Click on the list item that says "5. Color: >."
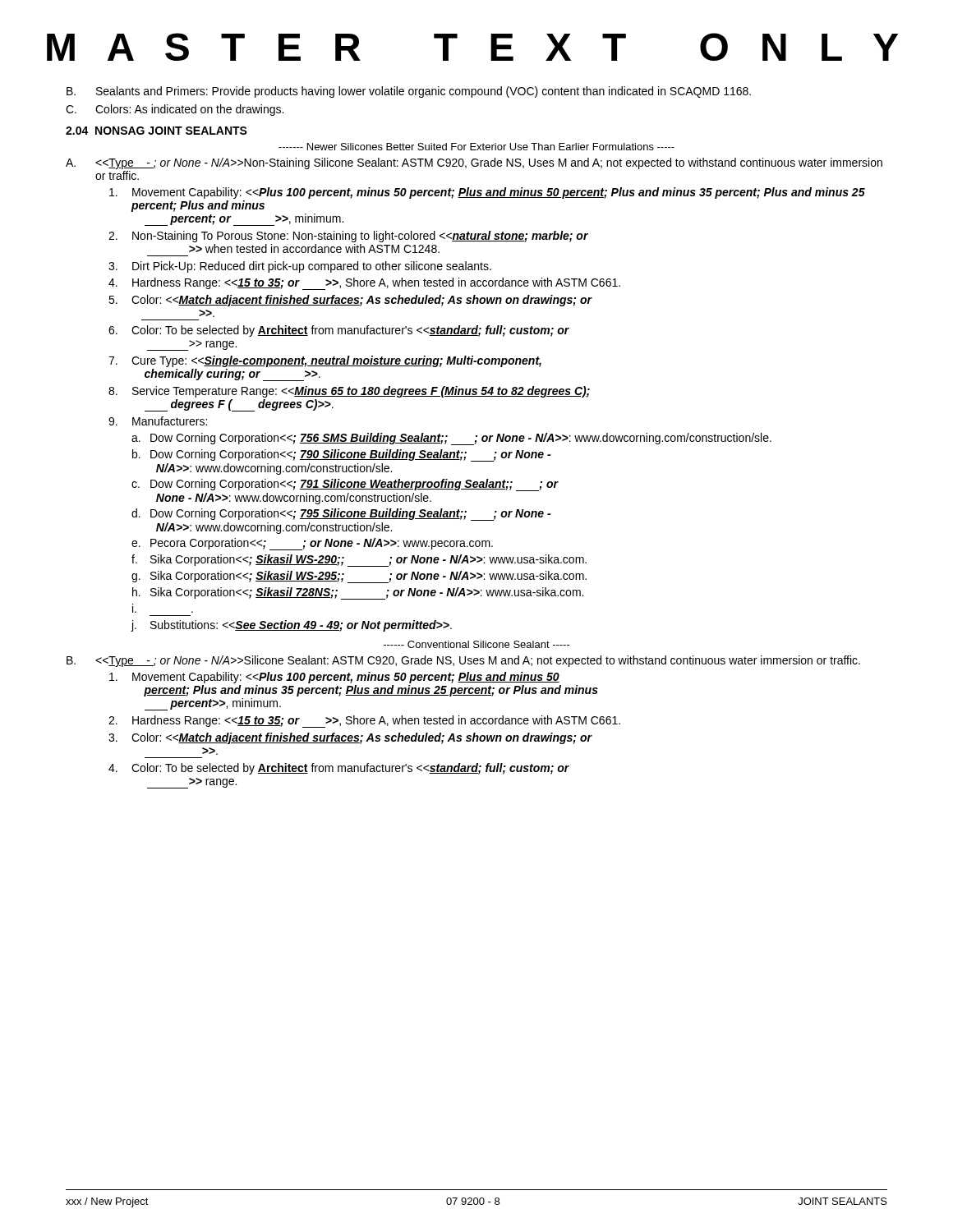The image size is (953, 1232). click(350, 307)
